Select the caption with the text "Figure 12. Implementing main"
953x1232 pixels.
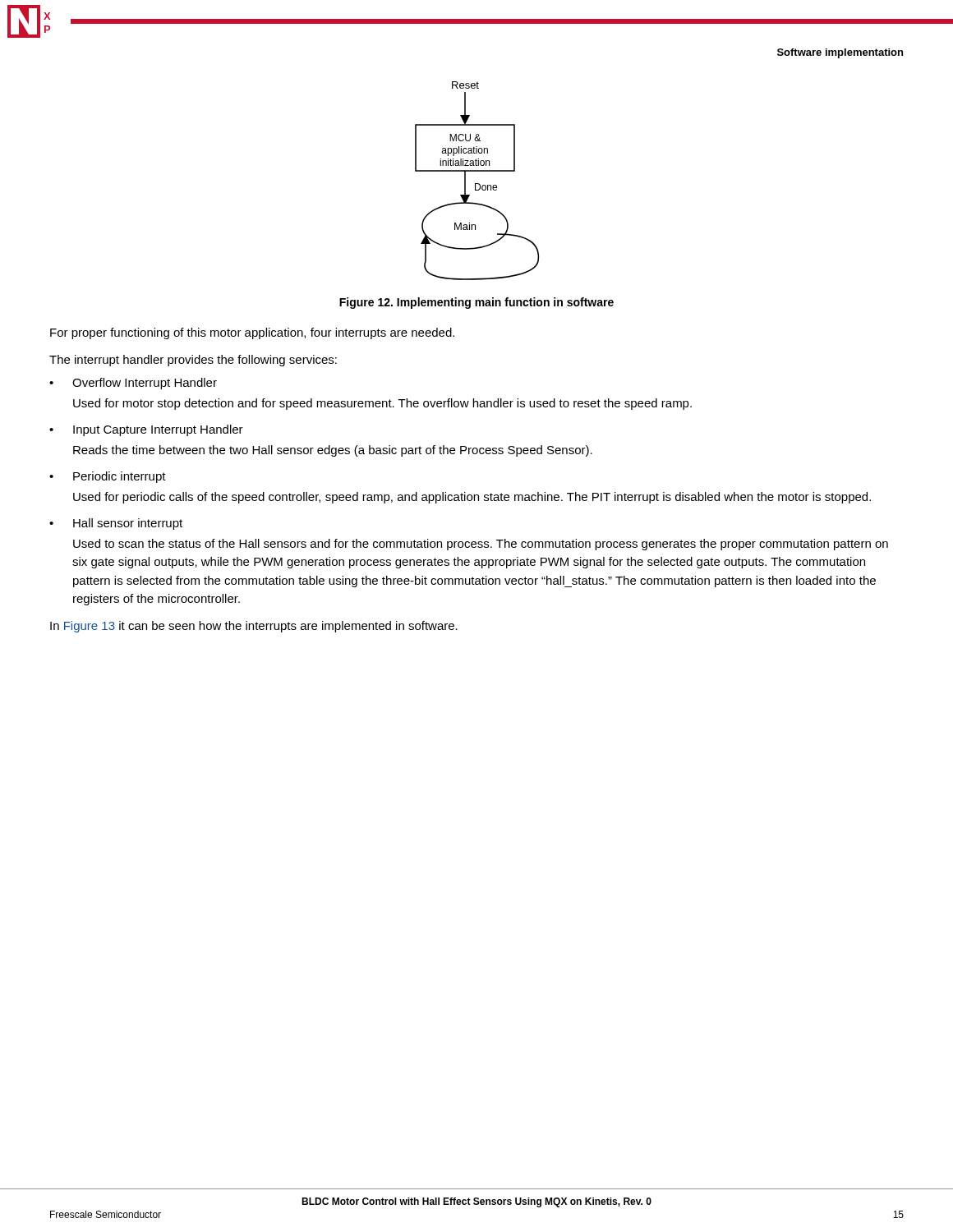click(x=476, y=302)
